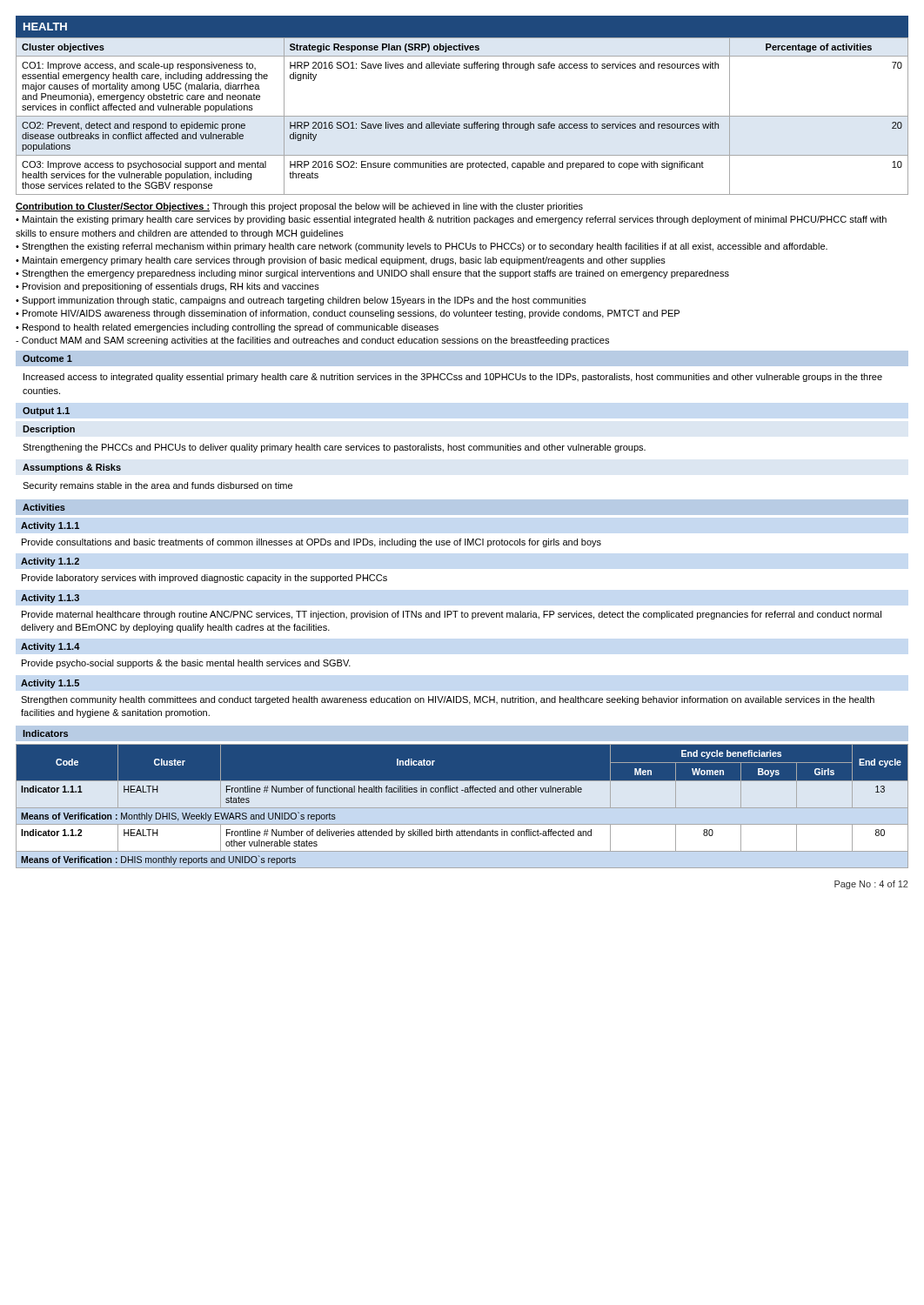Viewport: 924px width, 1305px height.
Task: Where is the passage that starts "Provide maternal healthcare through"?
Action: click(x=451, y=621)
